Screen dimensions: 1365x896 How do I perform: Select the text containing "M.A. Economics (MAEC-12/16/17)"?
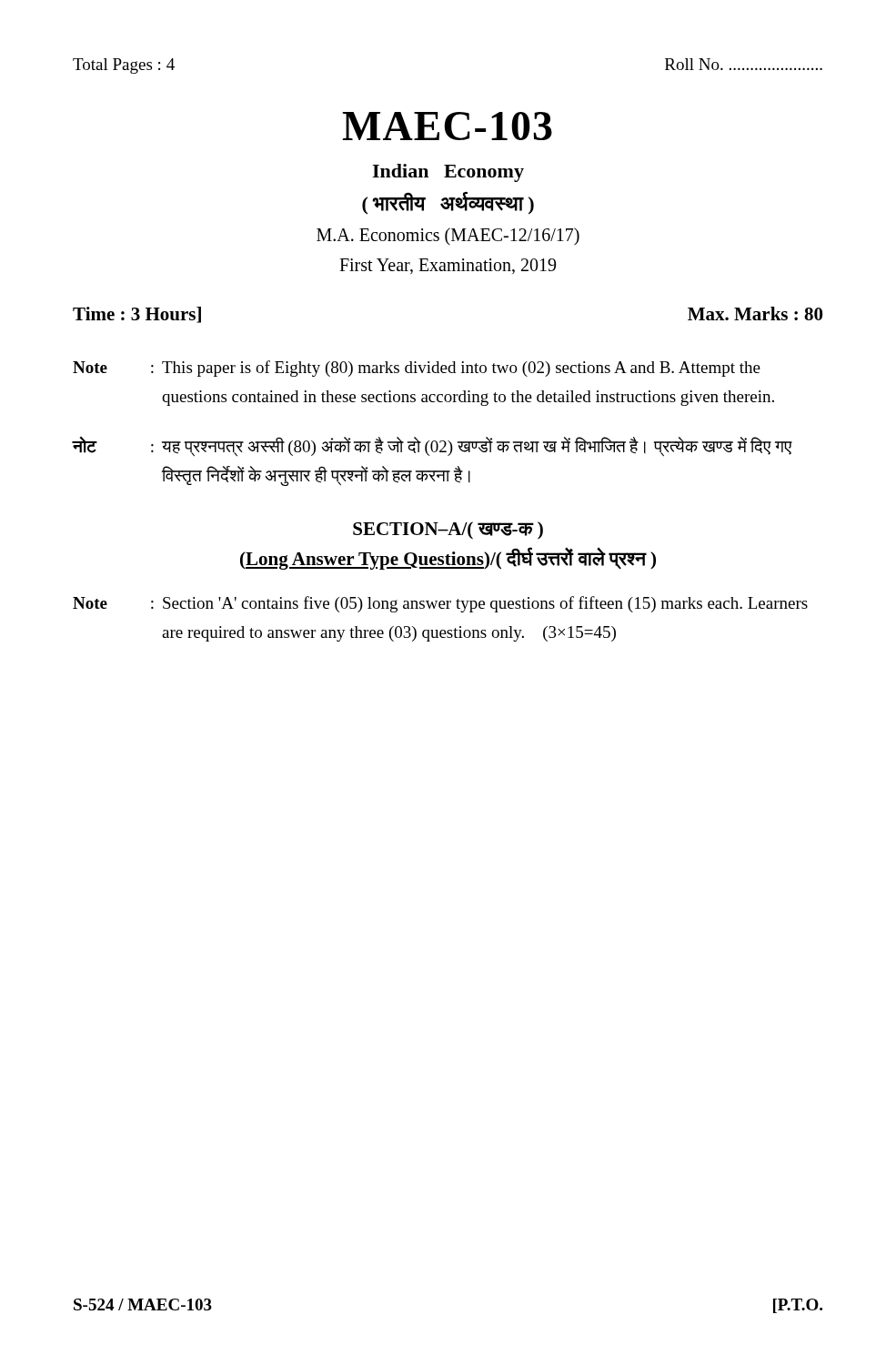[448, 235]
